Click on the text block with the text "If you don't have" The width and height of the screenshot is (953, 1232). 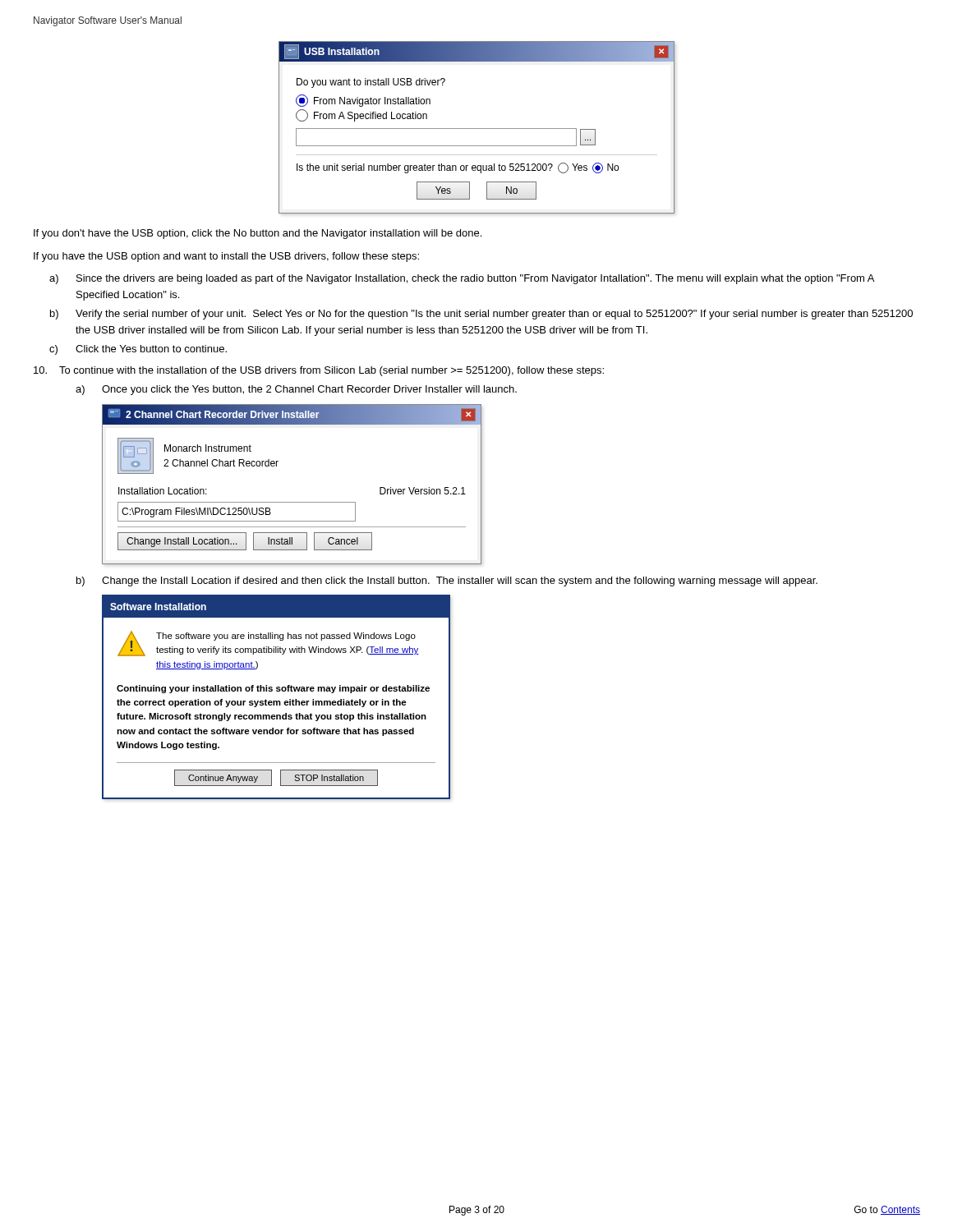point(258,233)
